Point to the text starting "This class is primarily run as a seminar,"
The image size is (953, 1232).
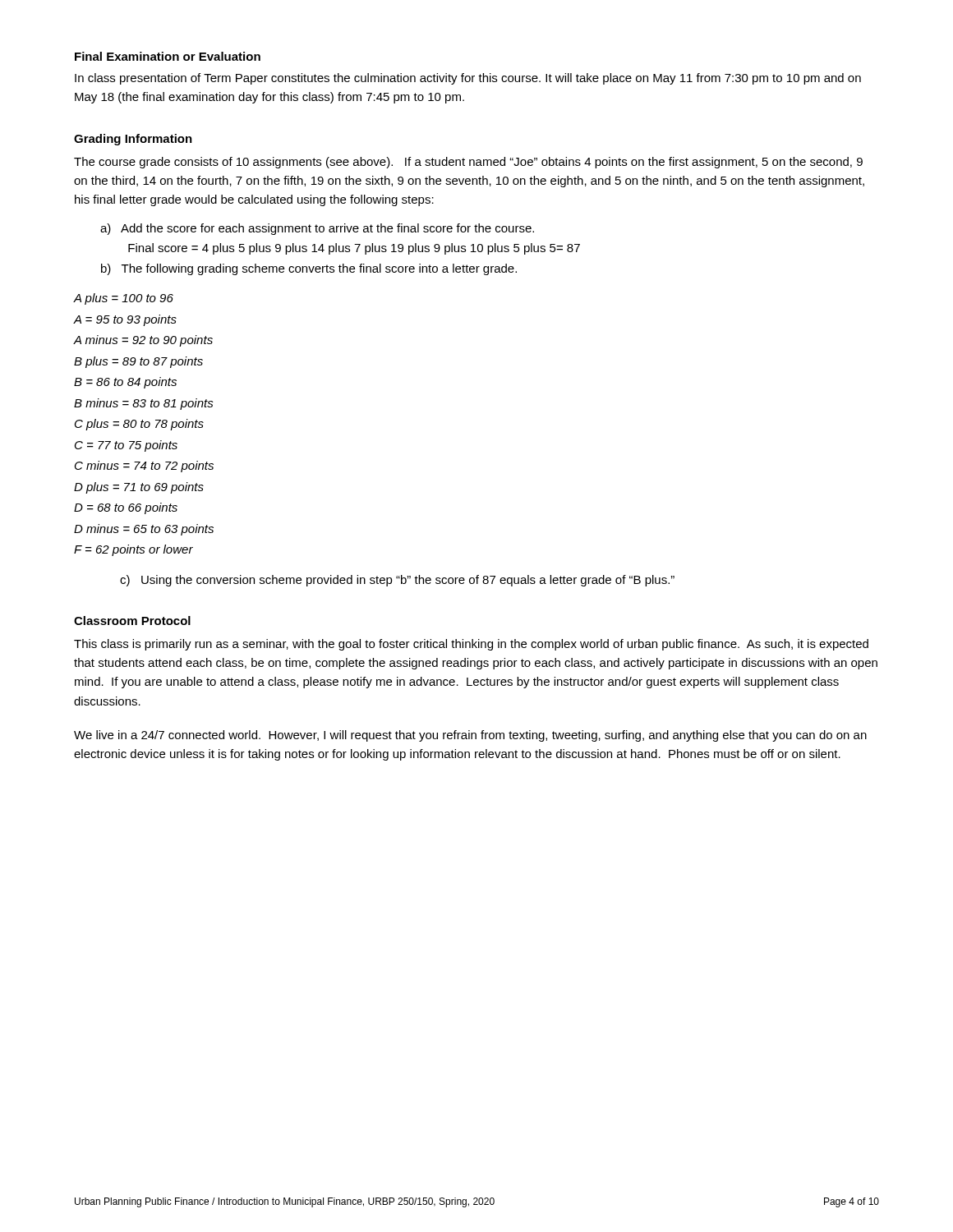(476, 672)
